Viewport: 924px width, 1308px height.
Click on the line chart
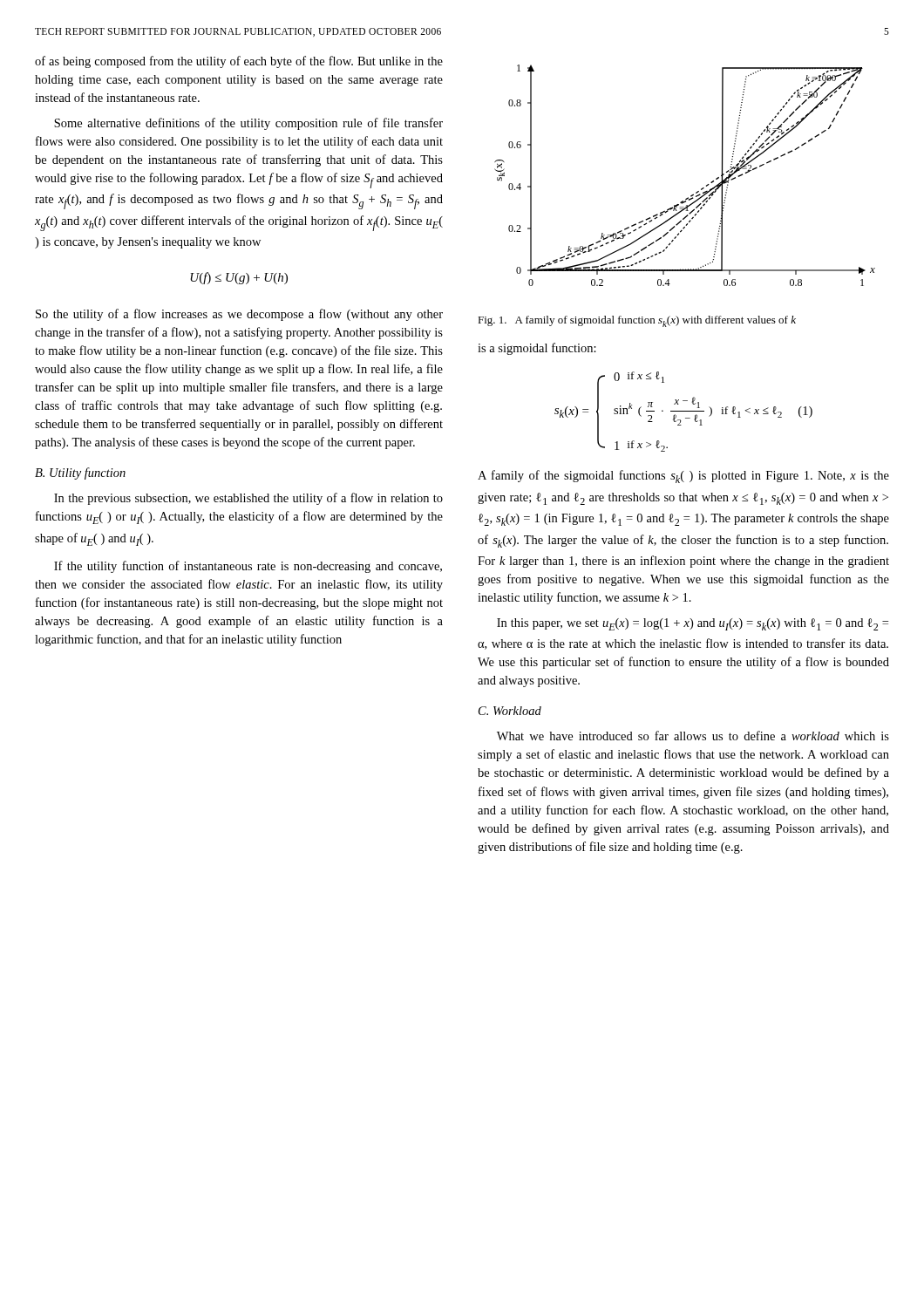coord(683,179)
